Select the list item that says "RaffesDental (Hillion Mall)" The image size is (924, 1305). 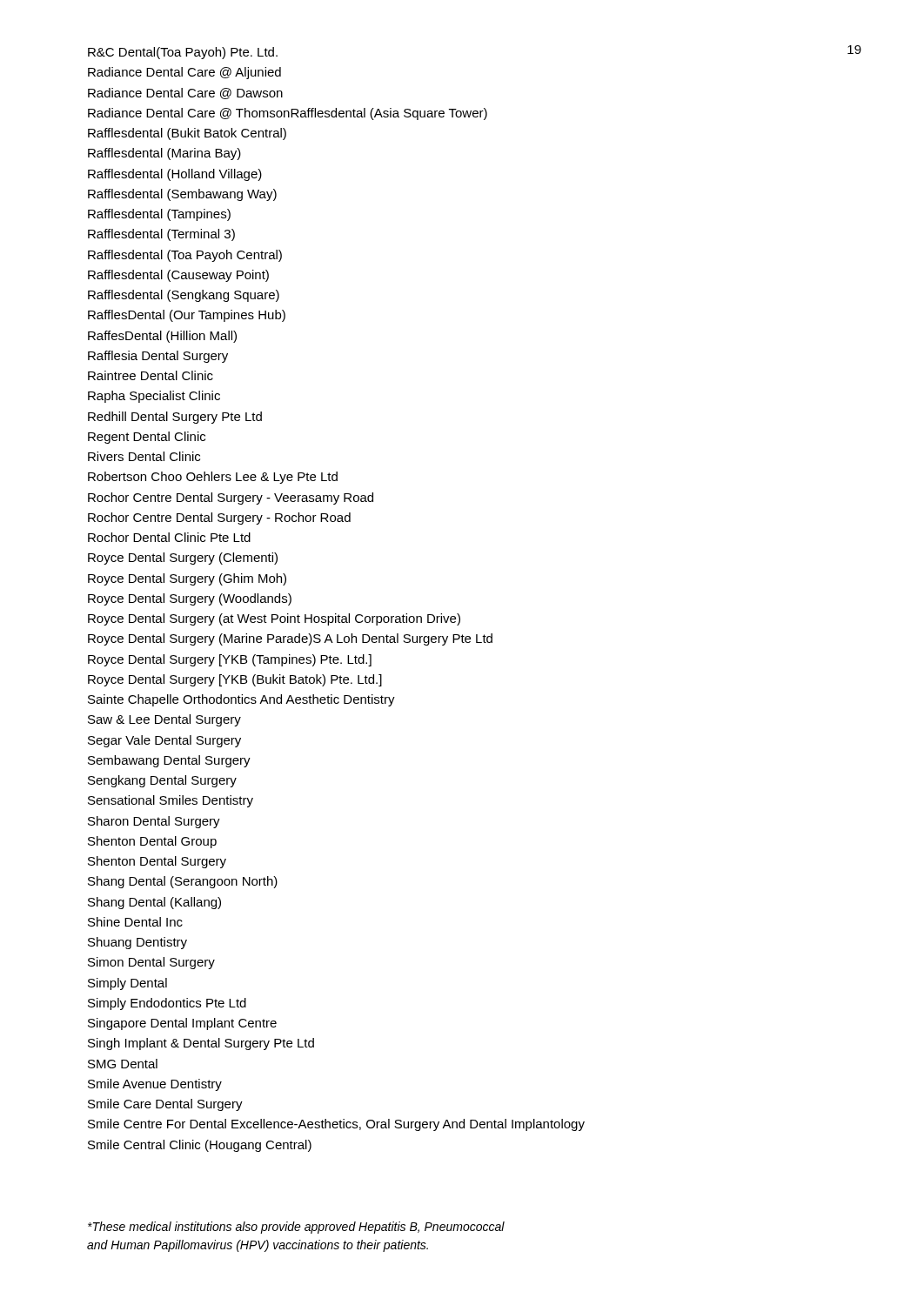[162, 335]
